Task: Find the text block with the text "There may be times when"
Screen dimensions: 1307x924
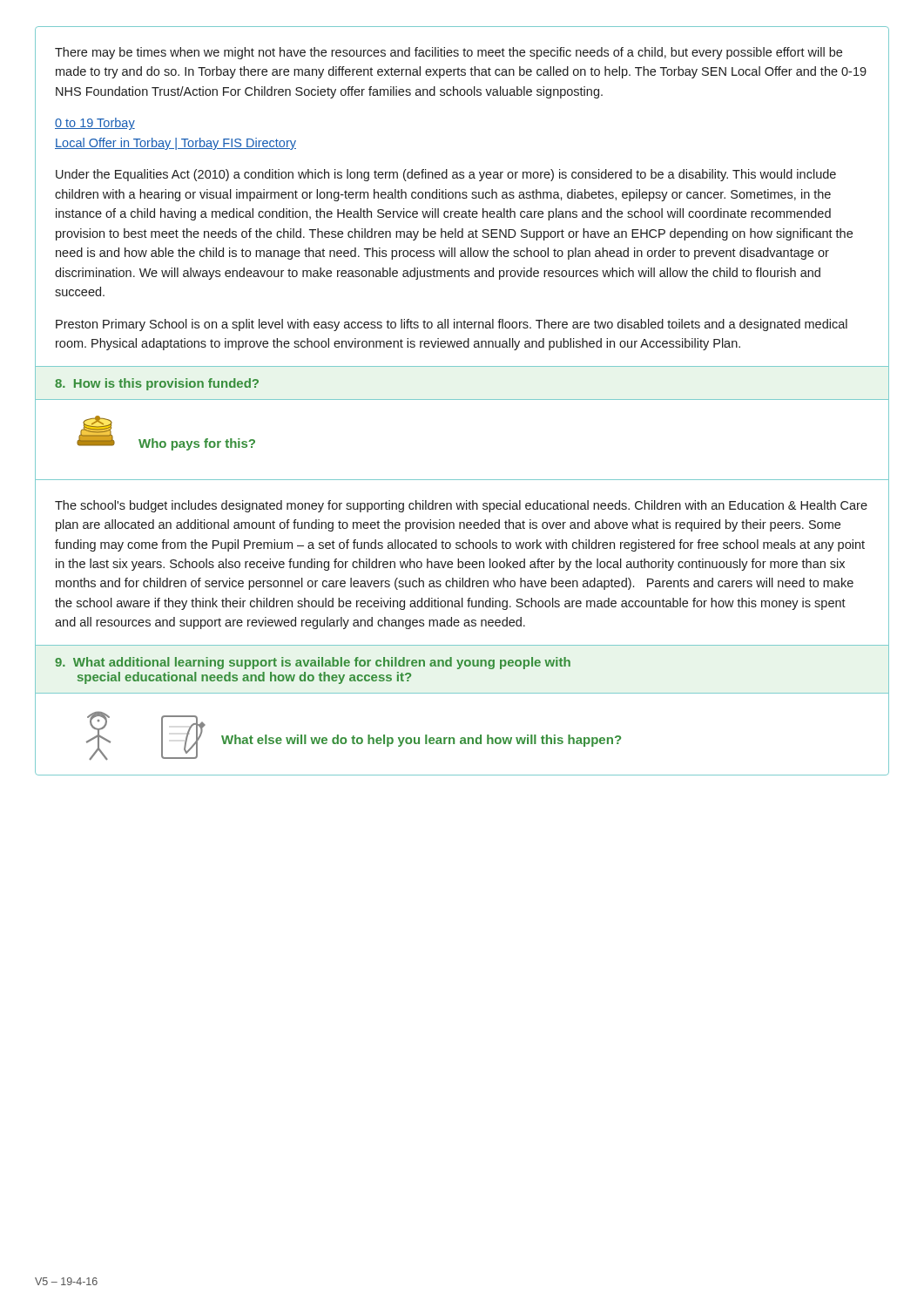Action: point(462,198)
